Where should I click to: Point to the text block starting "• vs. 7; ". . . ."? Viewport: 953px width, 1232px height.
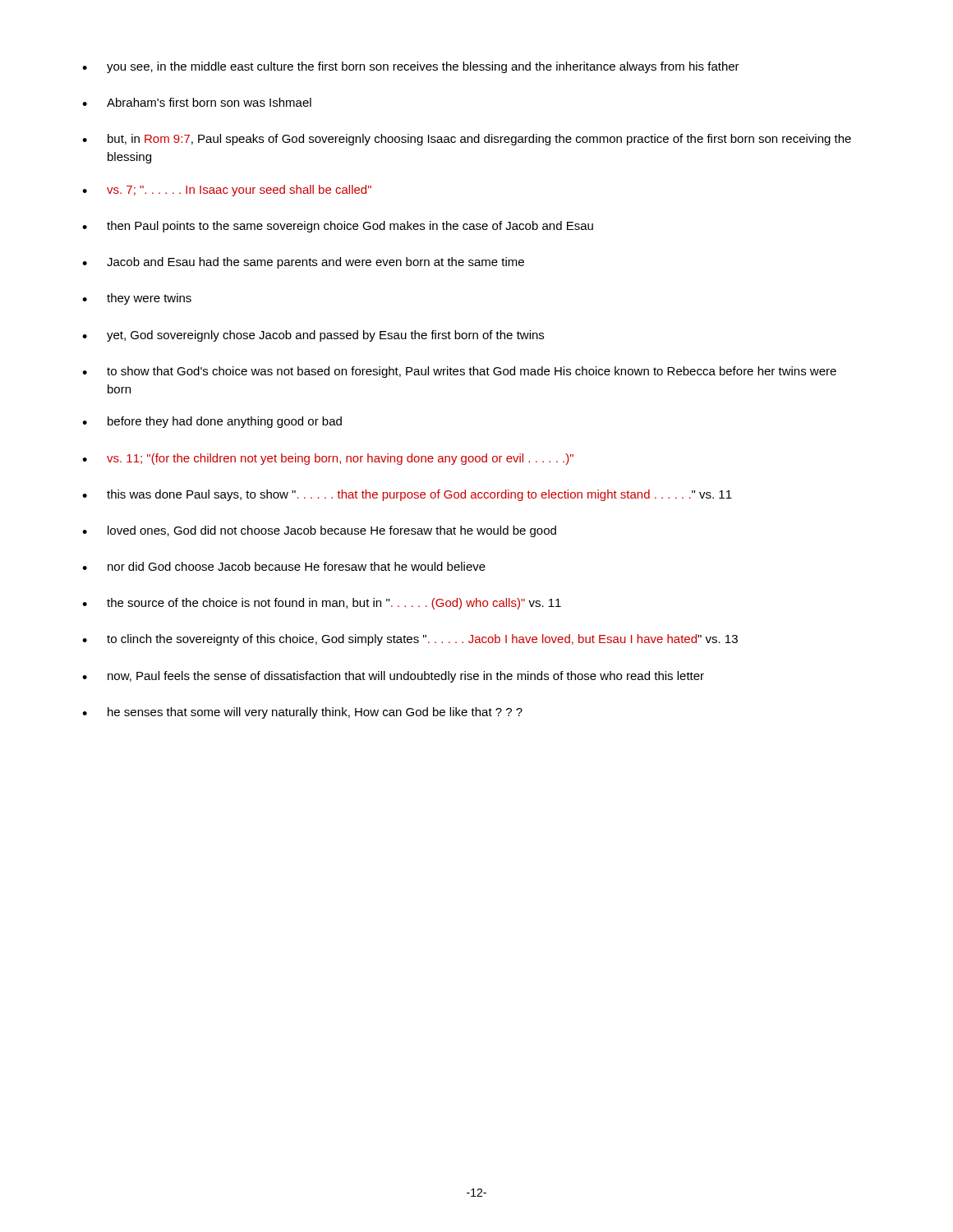227,191
